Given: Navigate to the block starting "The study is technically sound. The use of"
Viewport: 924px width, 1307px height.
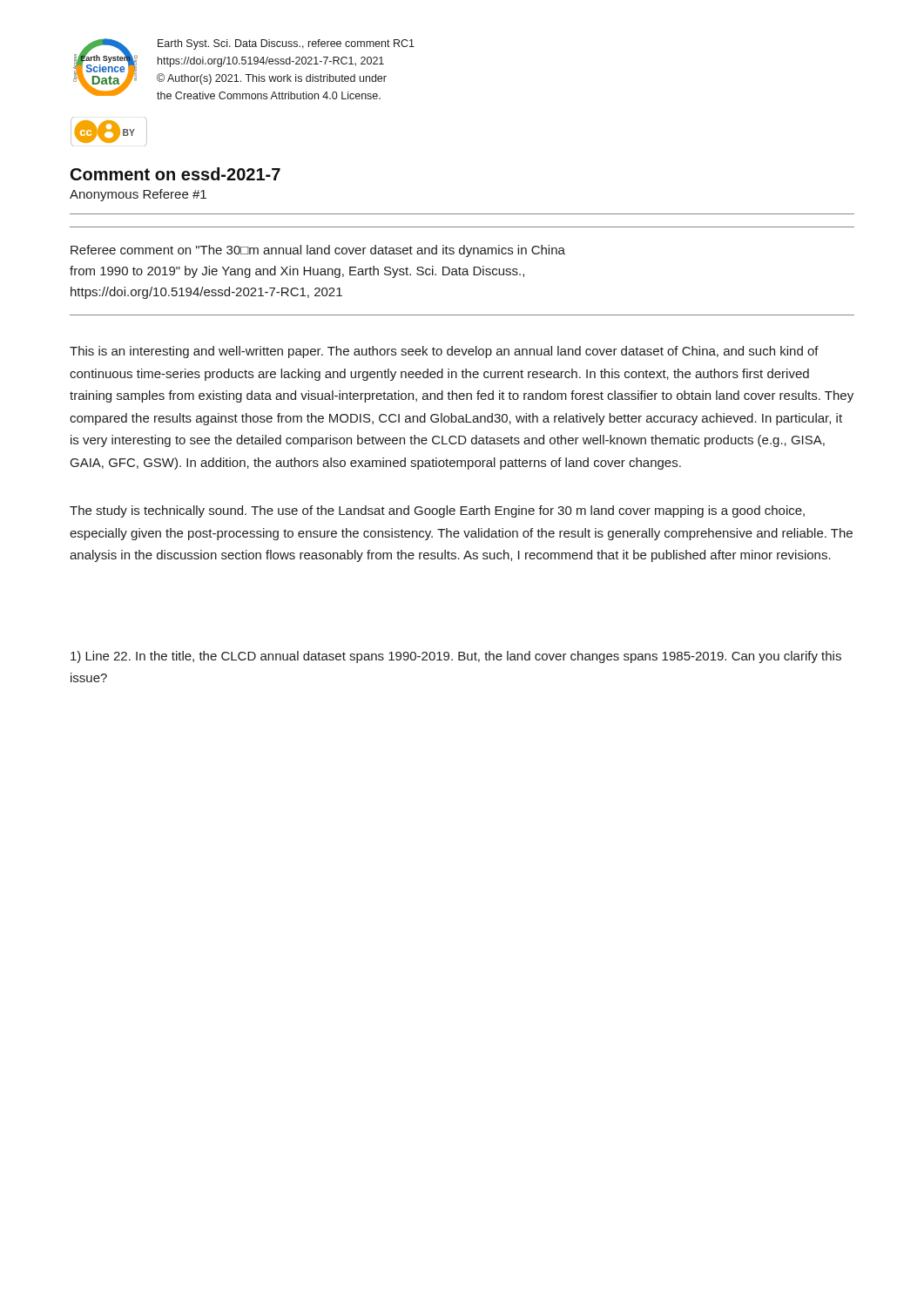Looking at the screenshot, I should (461, 532).
